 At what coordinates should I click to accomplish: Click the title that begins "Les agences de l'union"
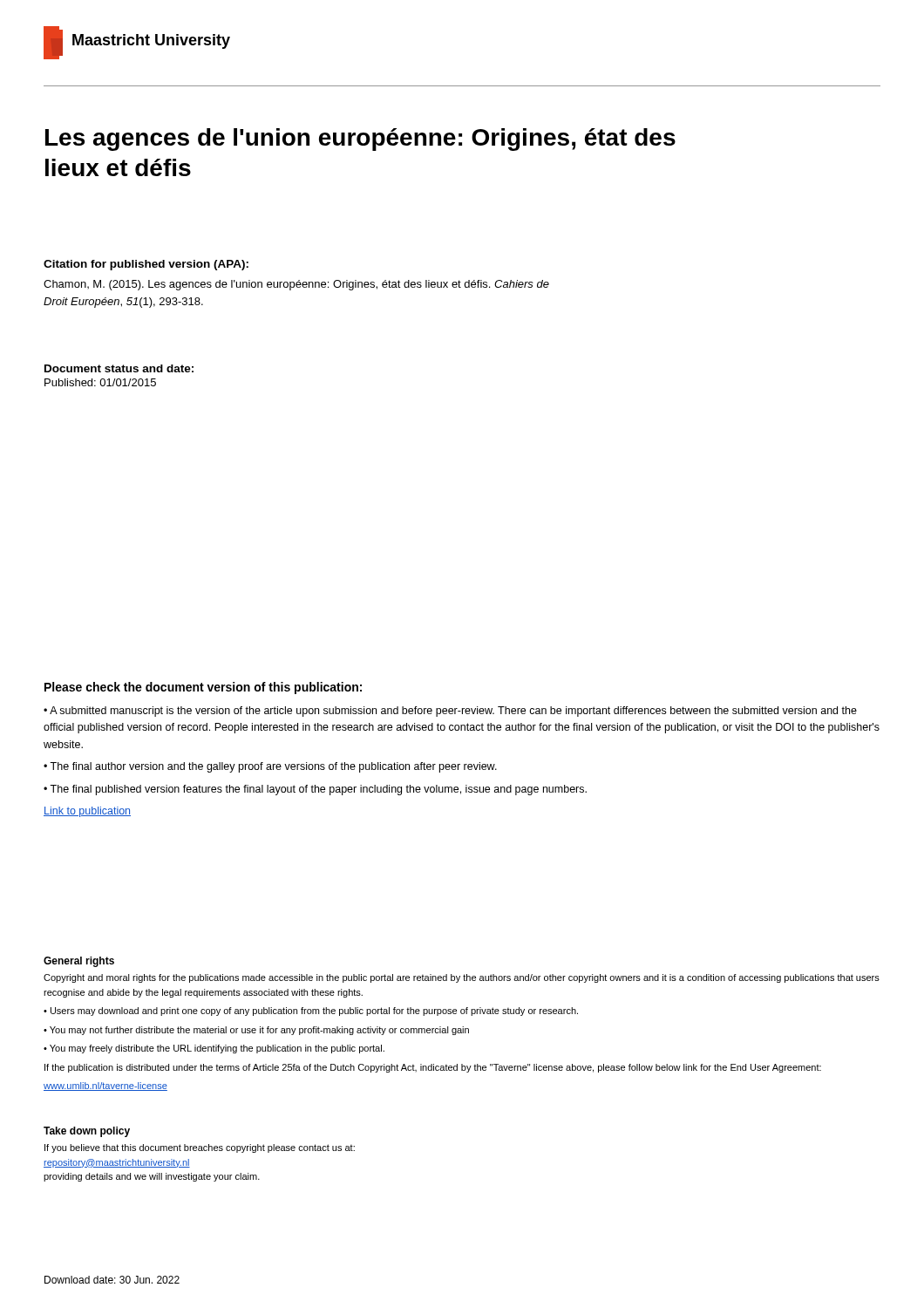click(370, 153)
